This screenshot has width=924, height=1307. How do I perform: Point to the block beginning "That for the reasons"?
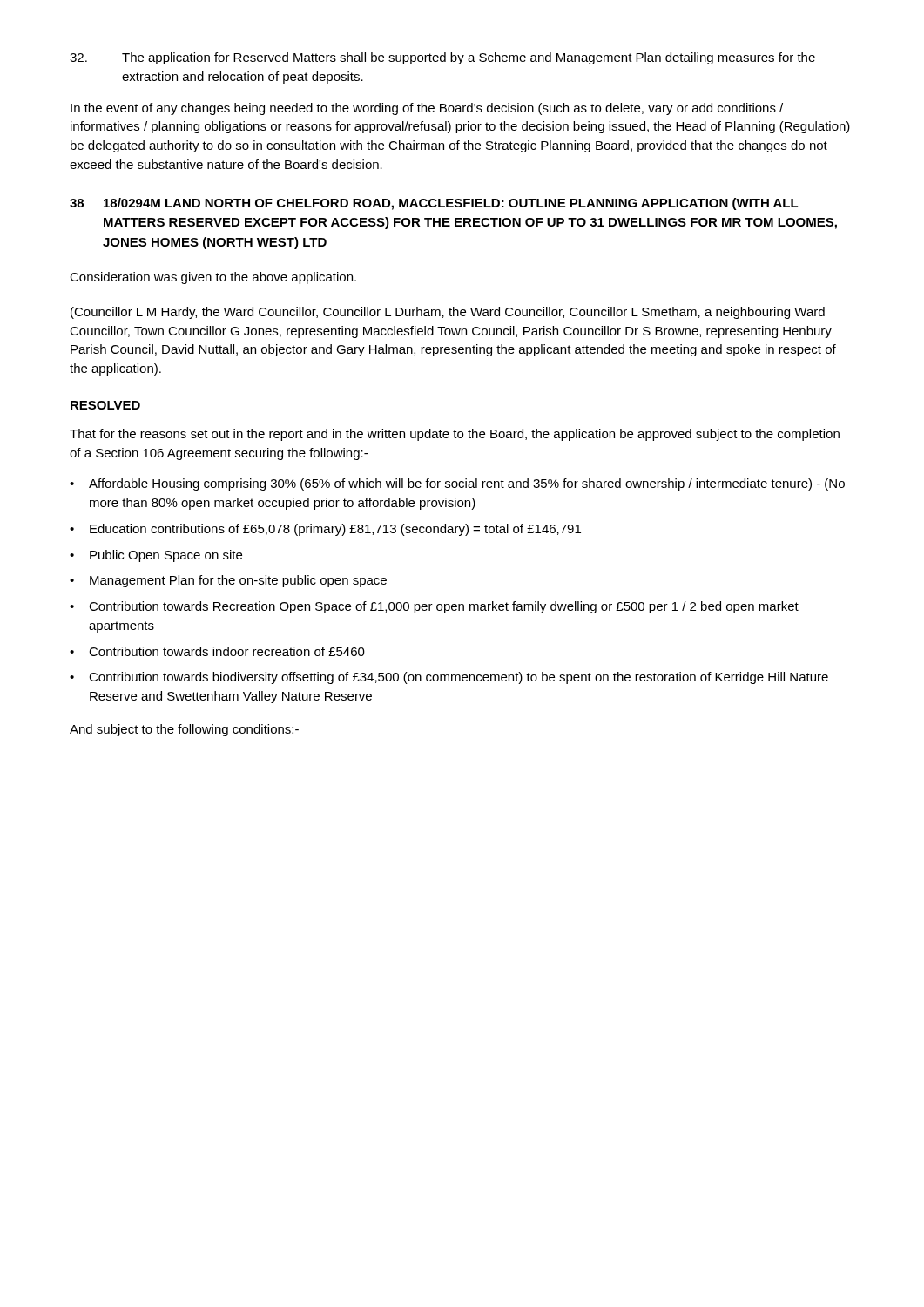[455, 443]
